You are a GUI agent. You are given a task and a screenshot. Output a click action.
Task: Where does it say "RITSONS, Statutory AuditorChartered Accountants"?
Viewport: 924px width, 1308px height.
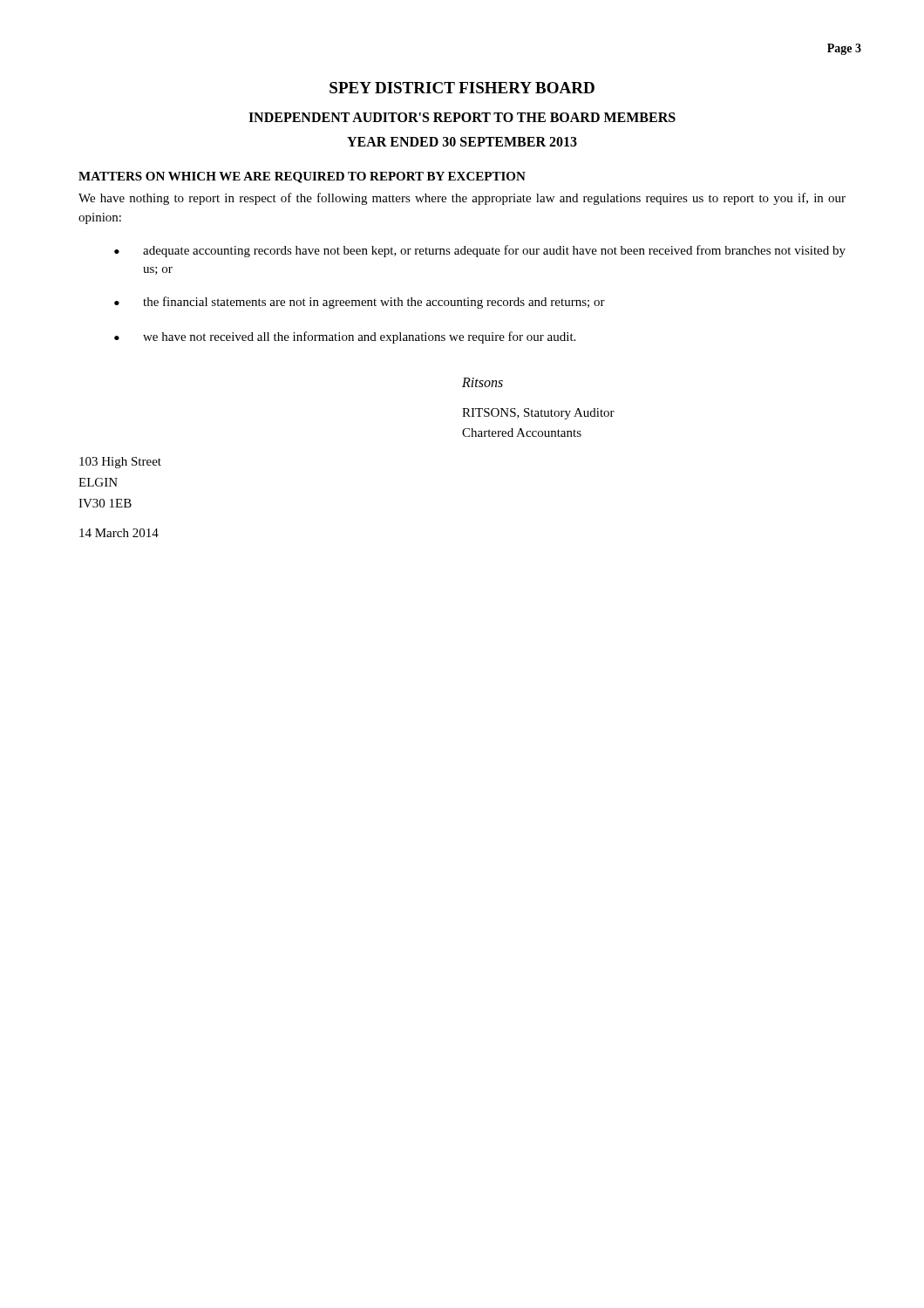click(x=538, y=423)
